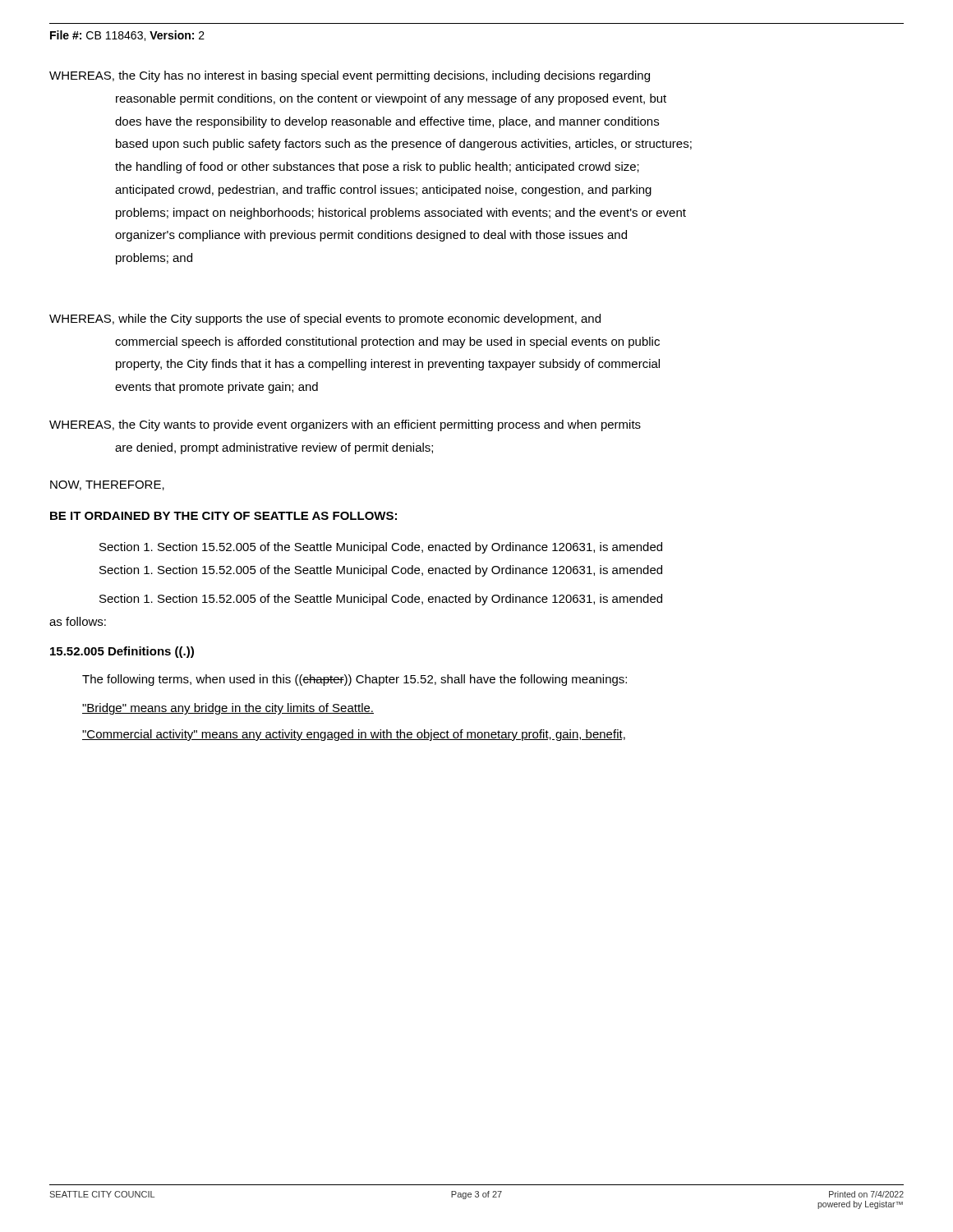Click on the text that reads "NOW, THEREFORE,"
Viewport: 953px width, 1232px height.
click(x=107, y=484)
